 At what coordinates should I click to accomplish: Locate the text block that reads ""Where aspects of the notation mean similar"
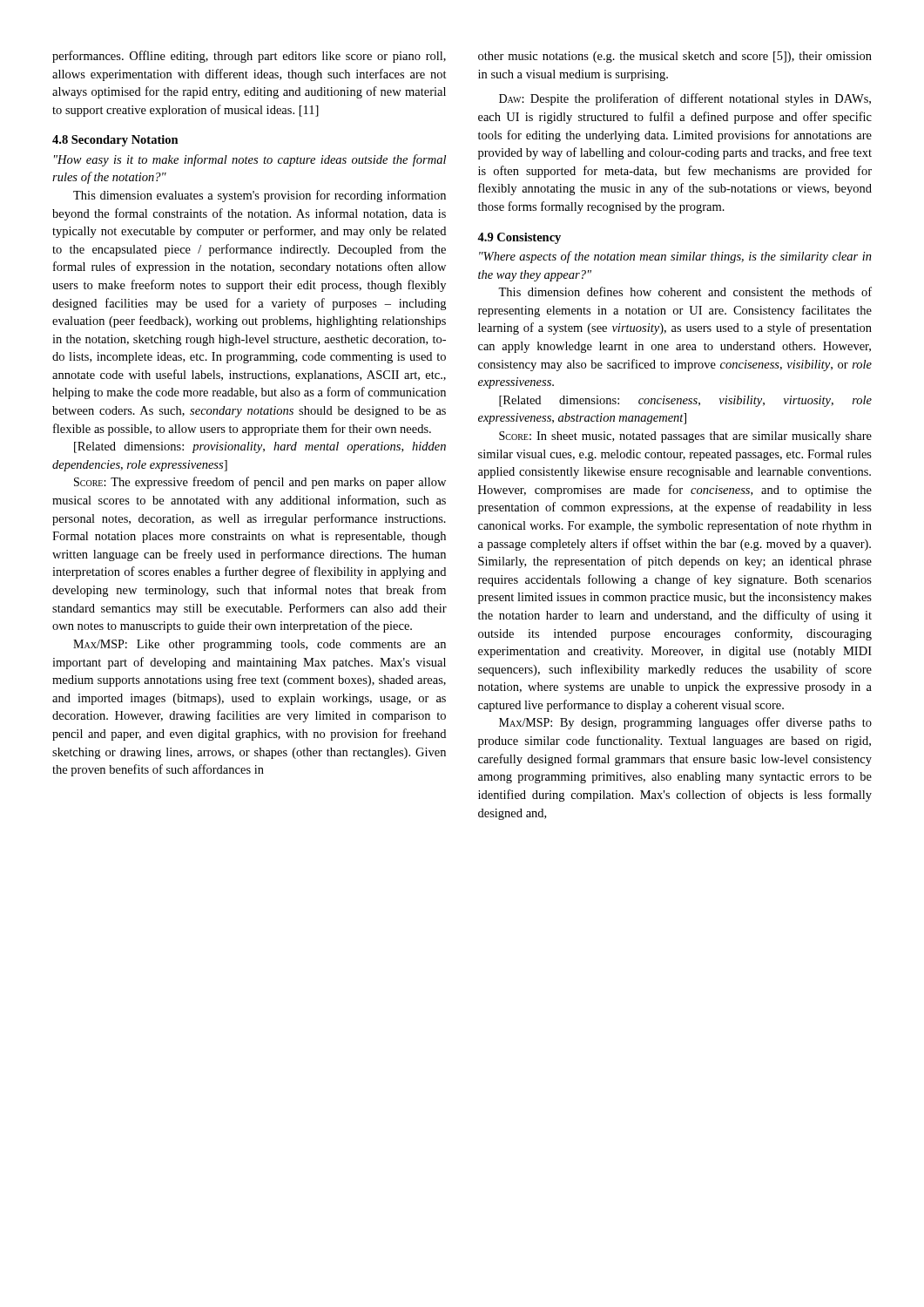pos(675,265)
